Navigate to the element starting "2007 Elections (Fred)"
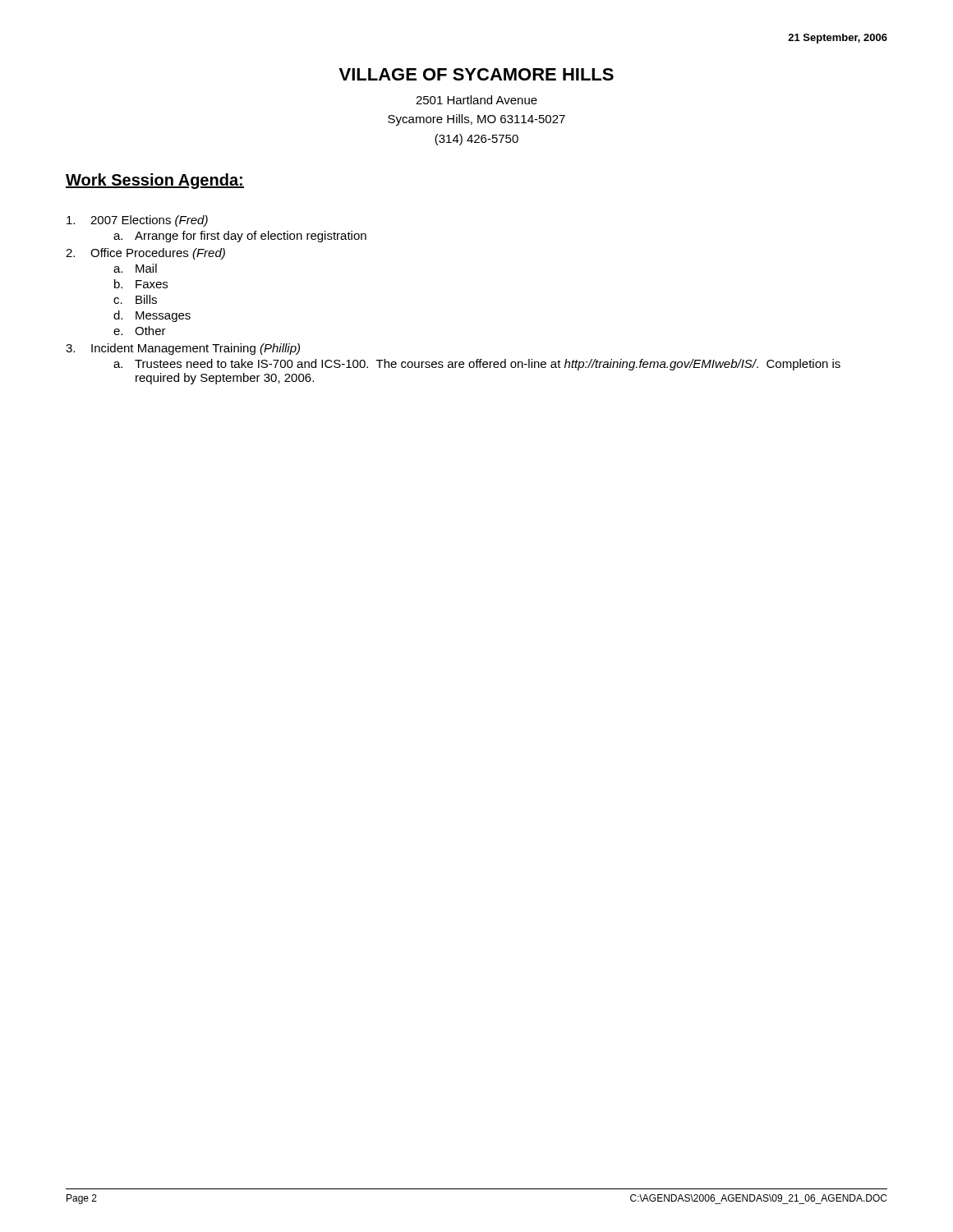Viewport: 953px width, 1232px height. pyautogui.click(x=137, y=219)
